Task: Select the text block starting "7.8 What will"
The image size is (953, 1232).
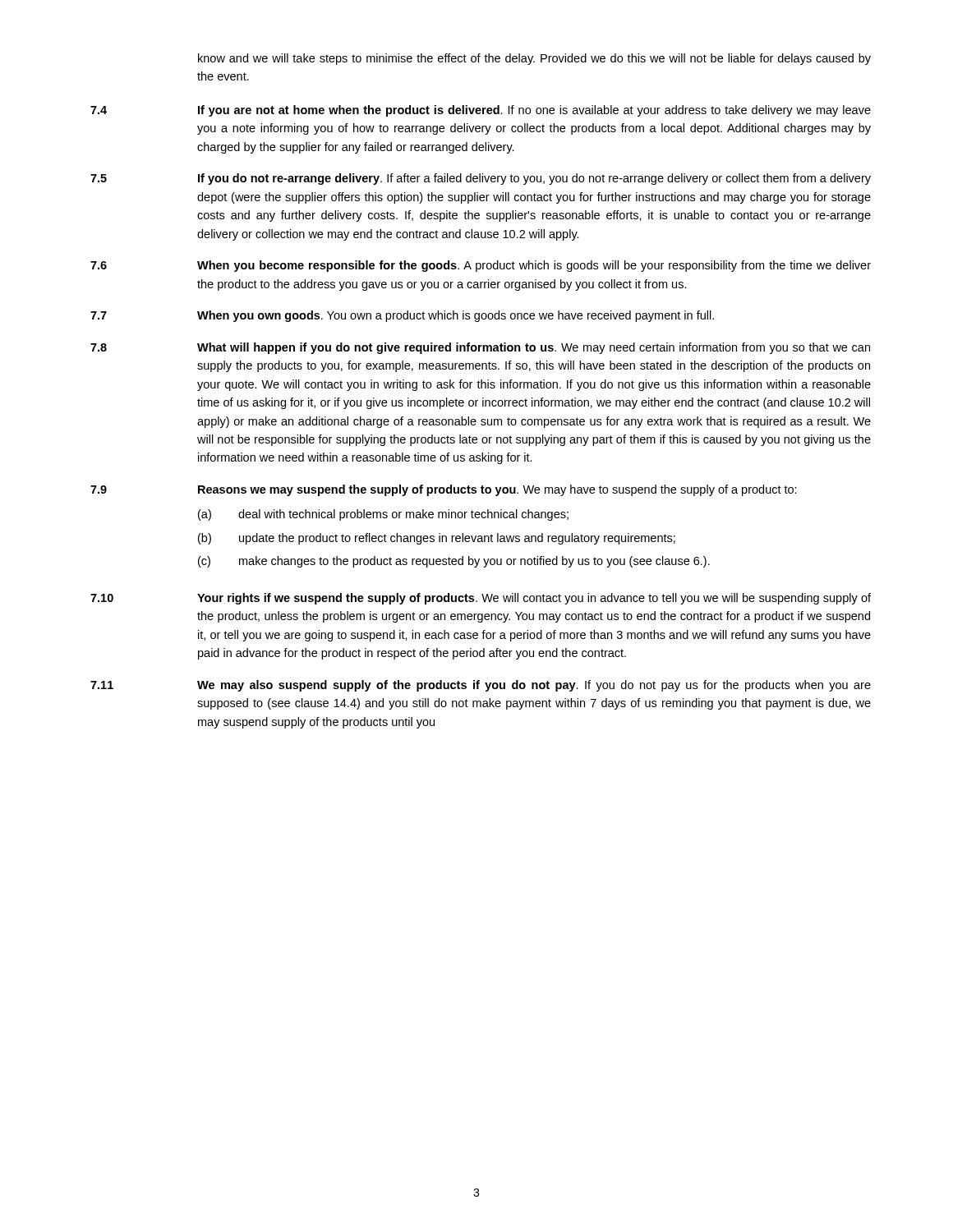Action: click(x=481, y=403)
